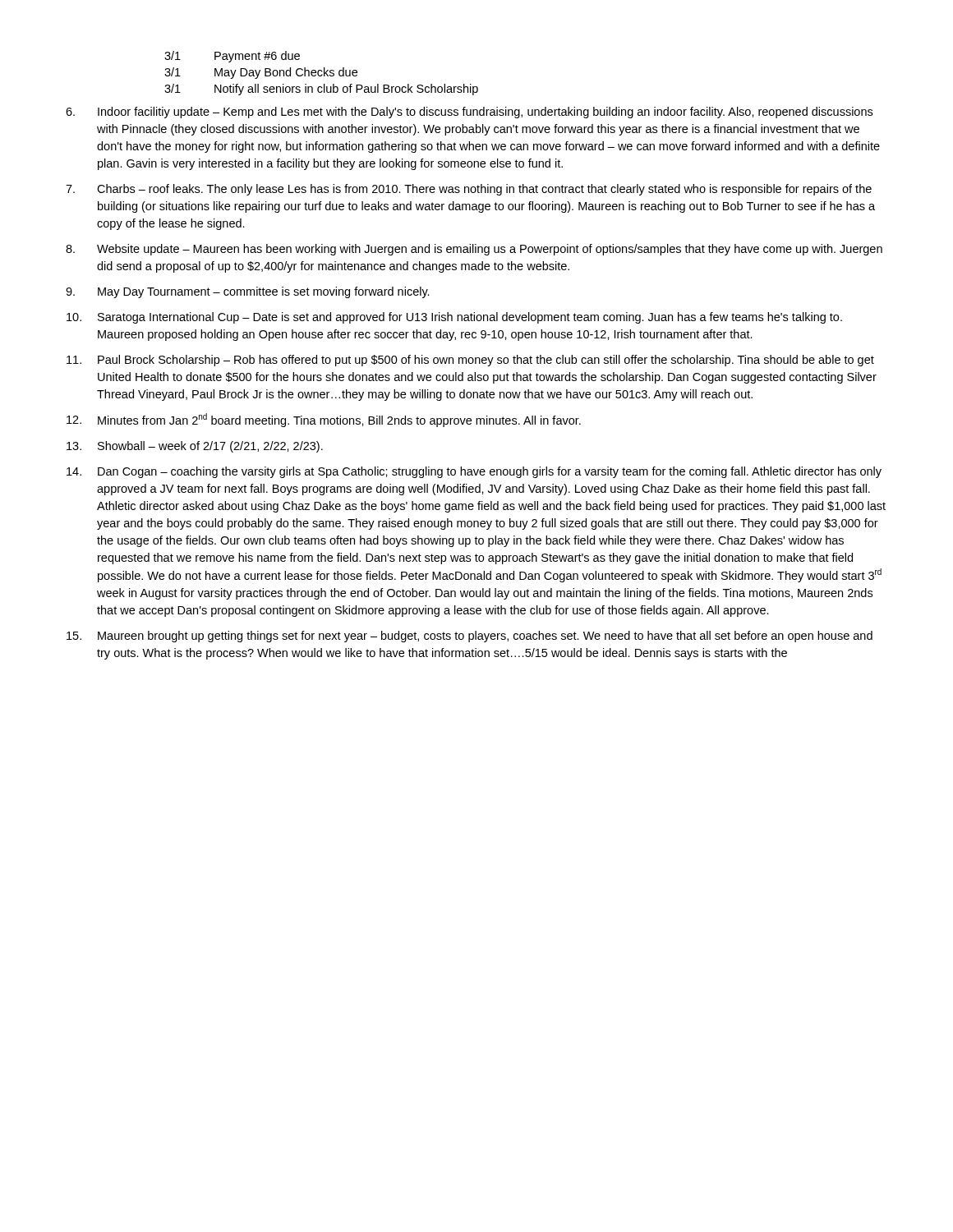Find the list item with the text "Dan Cogan – coaching"
Screen dimensions: 1232x953
[x=492, y=541]
